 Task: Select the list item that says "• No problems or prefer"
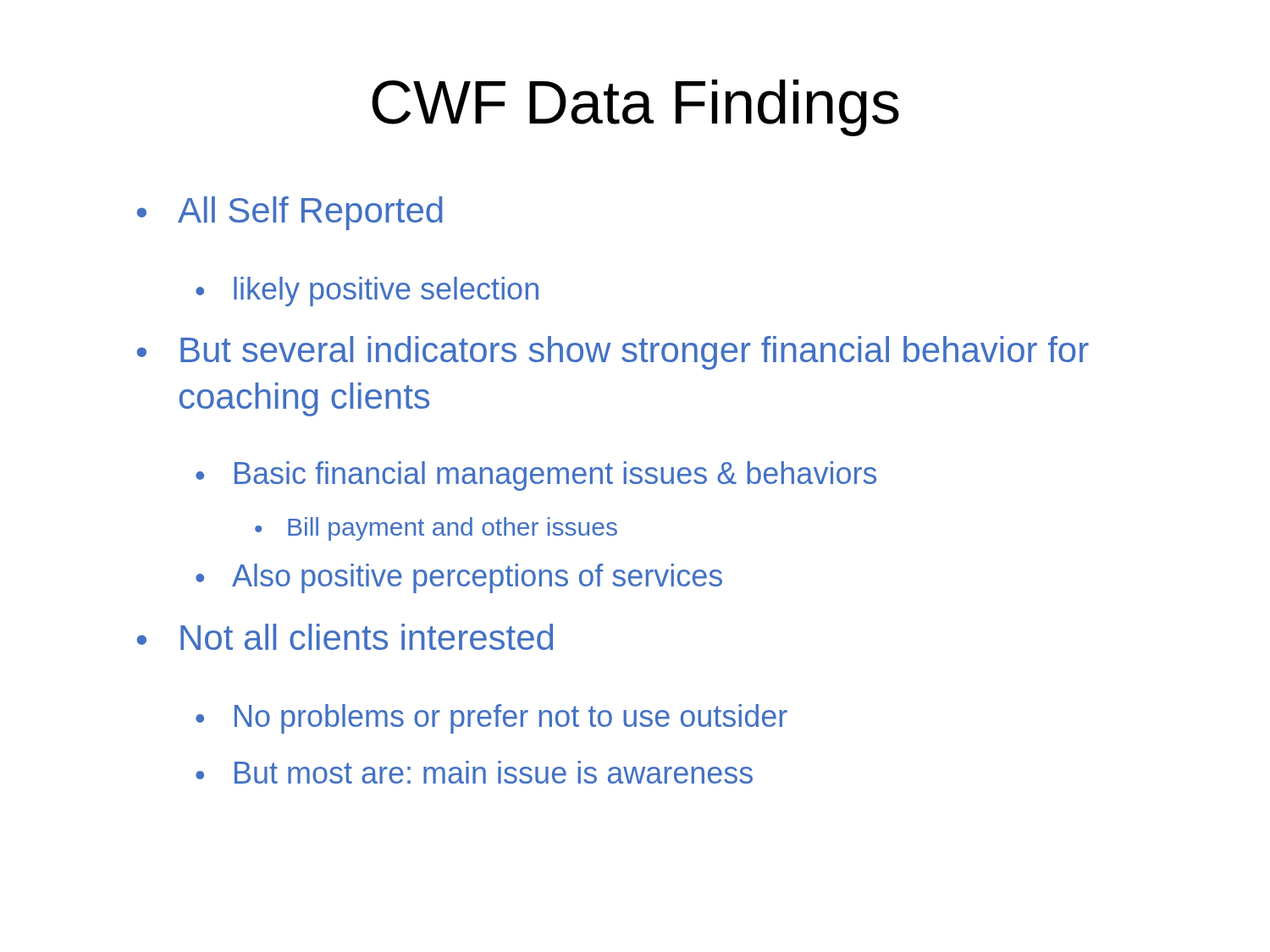[x=690, y=718]
